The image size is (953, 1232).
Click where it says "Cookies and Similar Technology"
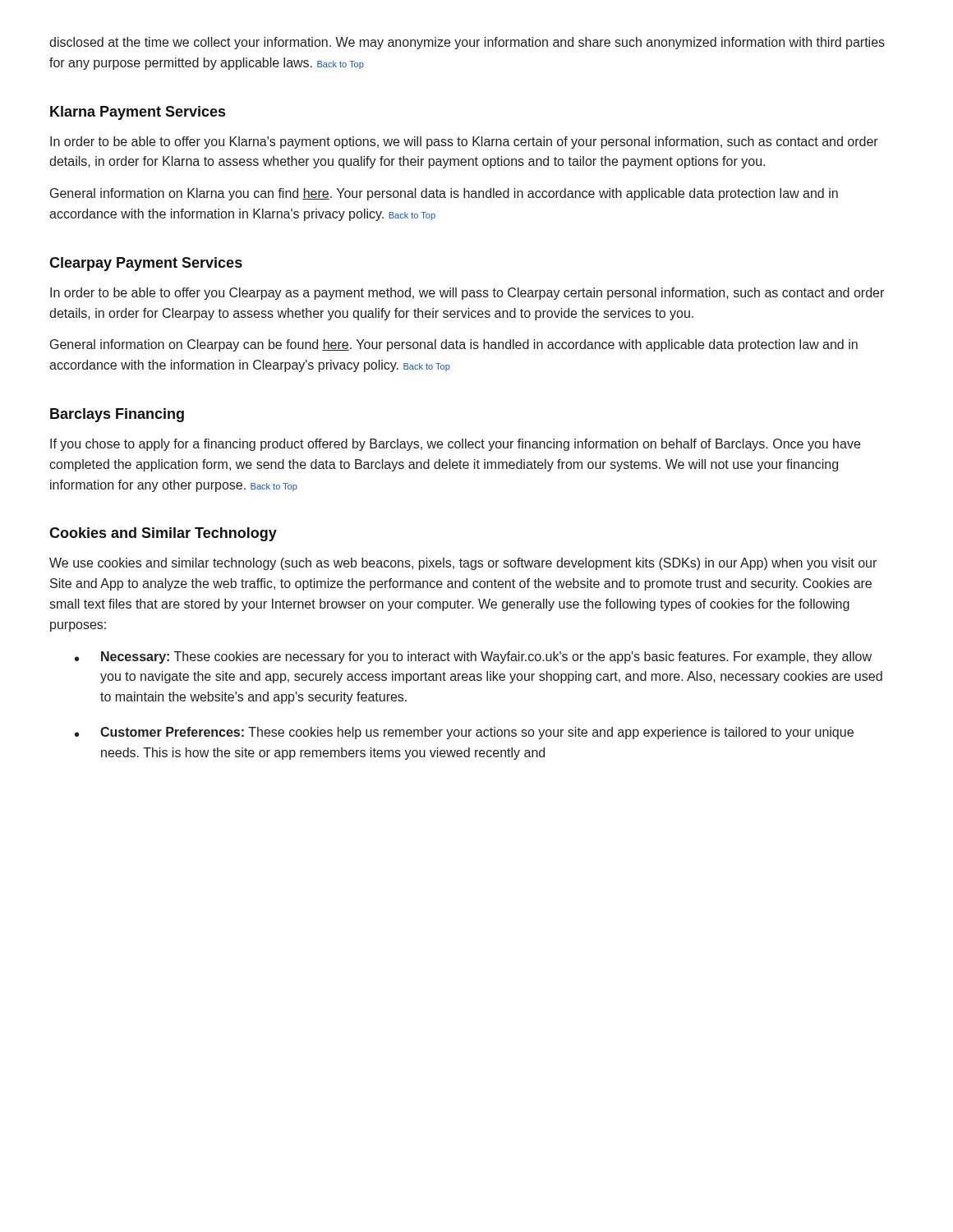pos(163,533)
